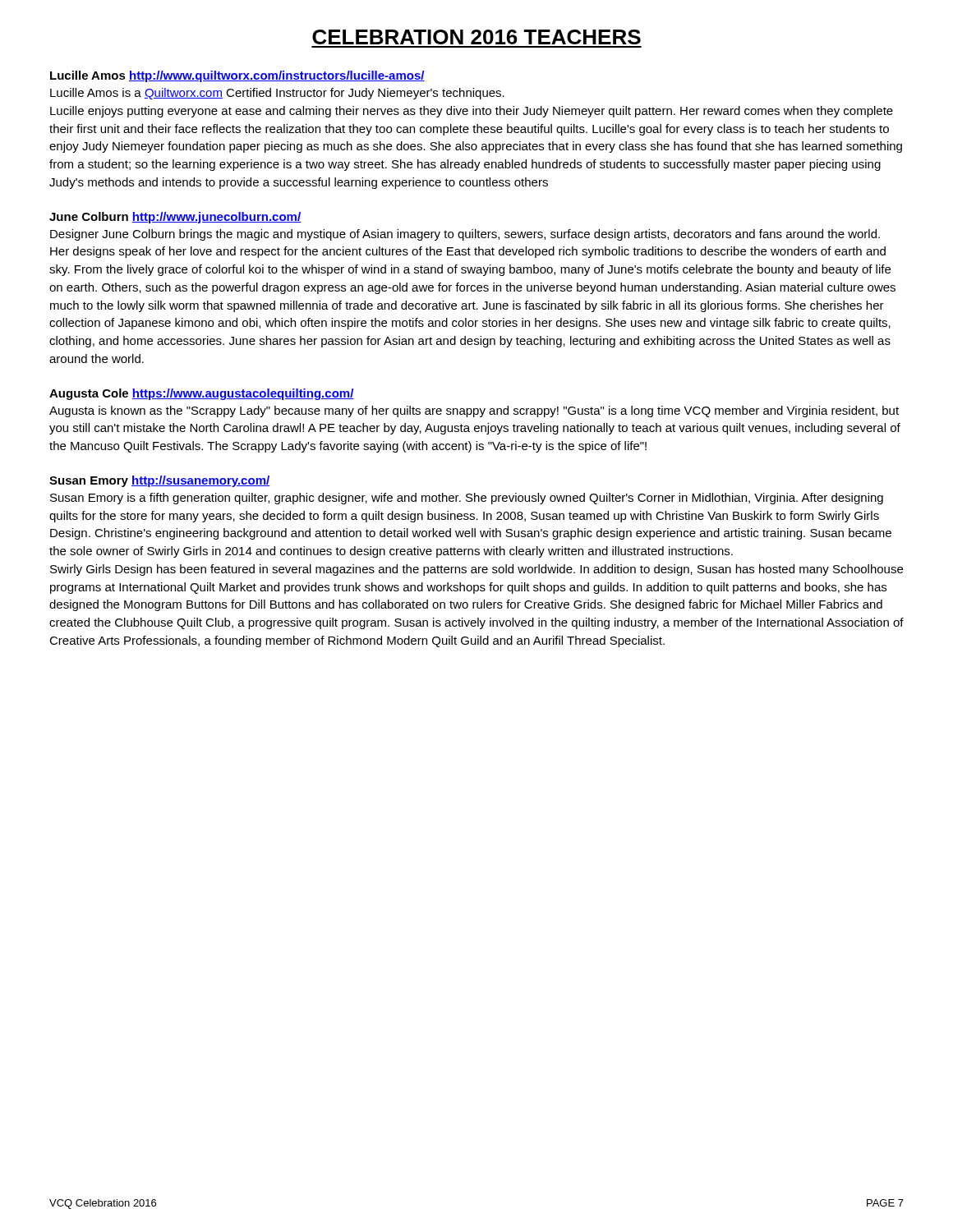Point to the element starting "CELEBRATION 2016 TEACHERS"

[x=476, y=37]
